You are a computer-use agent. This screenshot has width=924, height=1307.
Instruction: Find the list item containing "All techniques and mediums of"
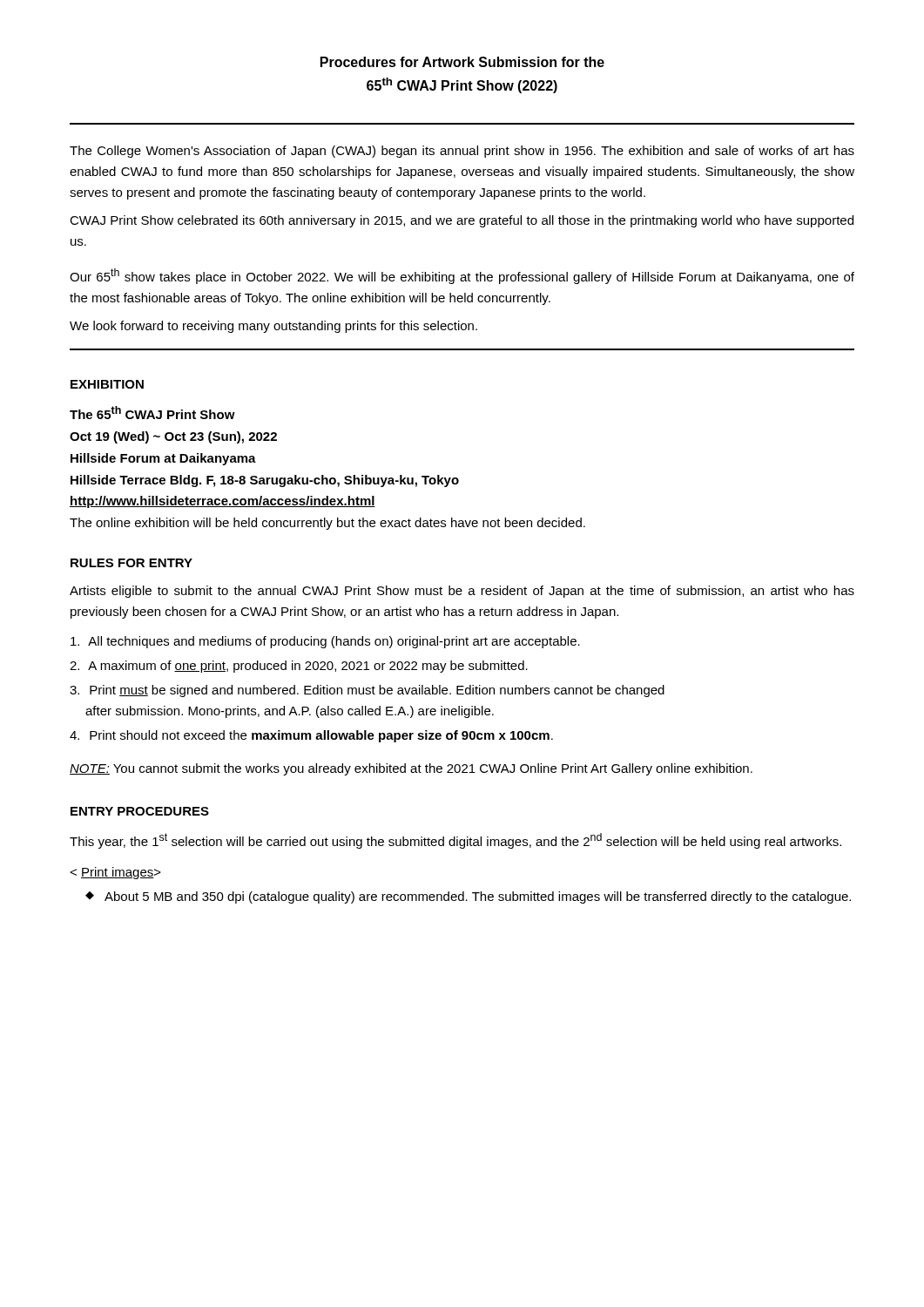point(325,641)
